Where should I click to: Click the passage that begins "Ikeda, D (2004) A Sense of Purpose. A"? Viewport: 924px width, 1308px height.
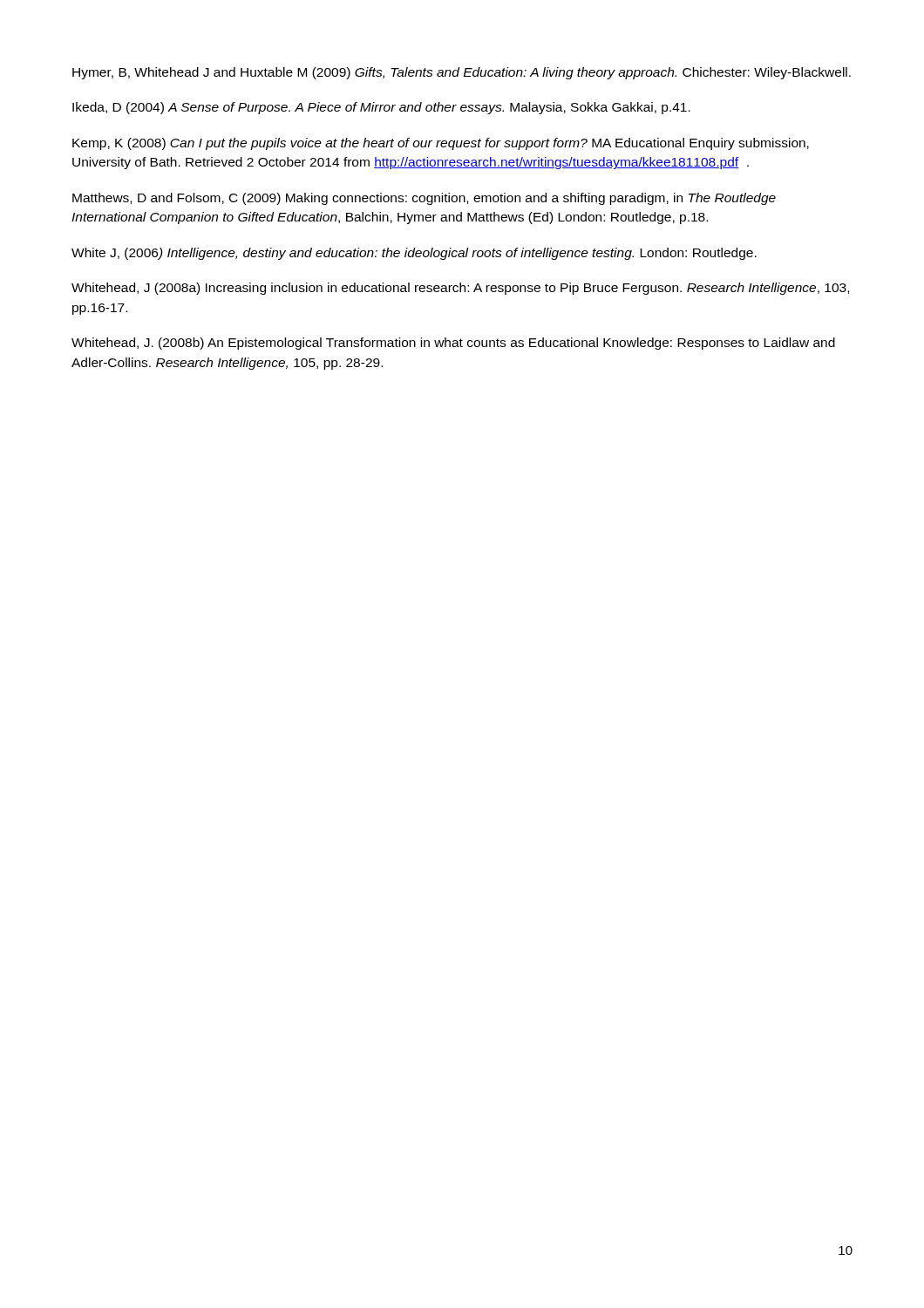tap(462, 108)
